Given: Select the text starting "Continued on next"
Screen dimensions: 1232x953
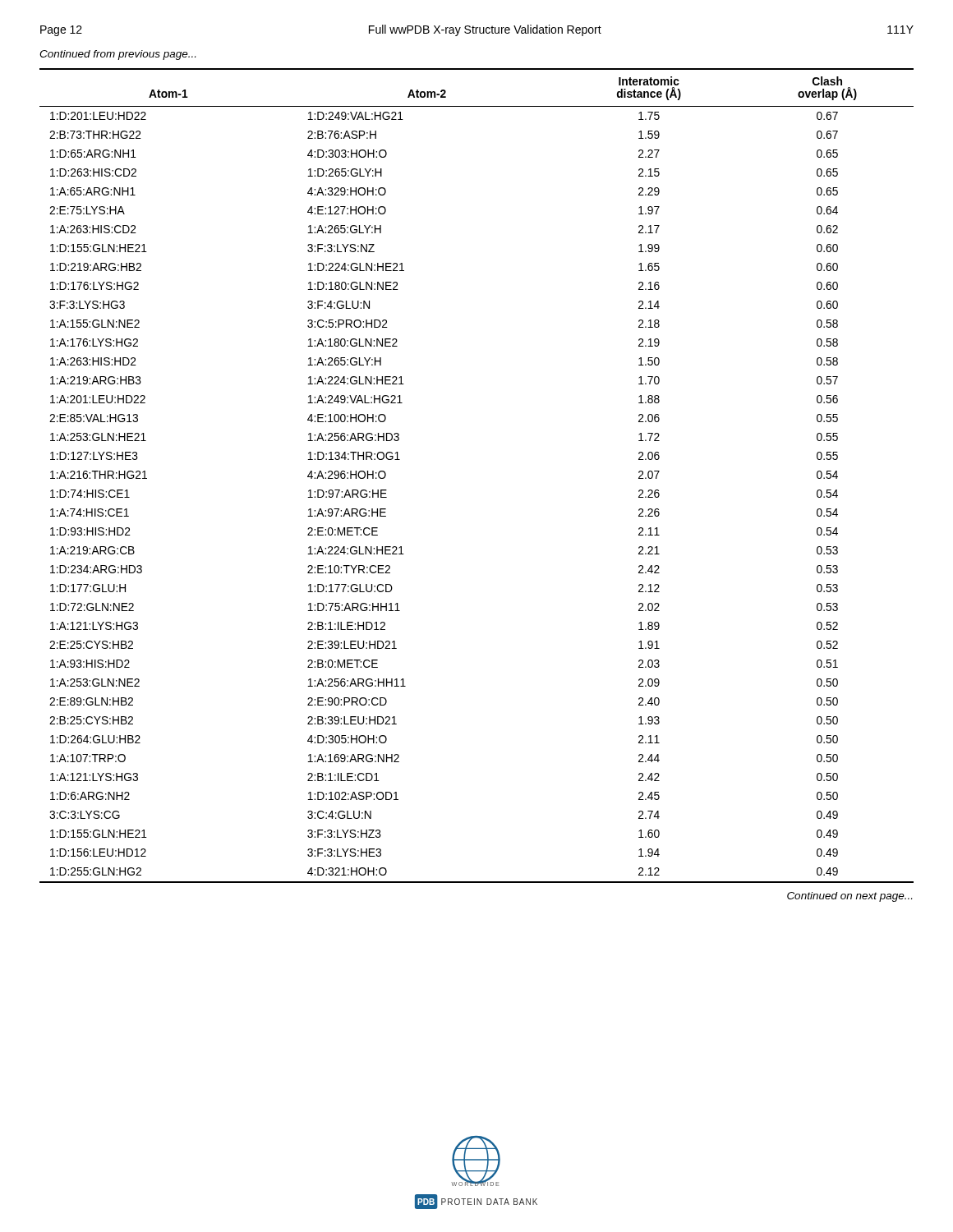Looking at the screenshot, I should (x=850, y=896).
